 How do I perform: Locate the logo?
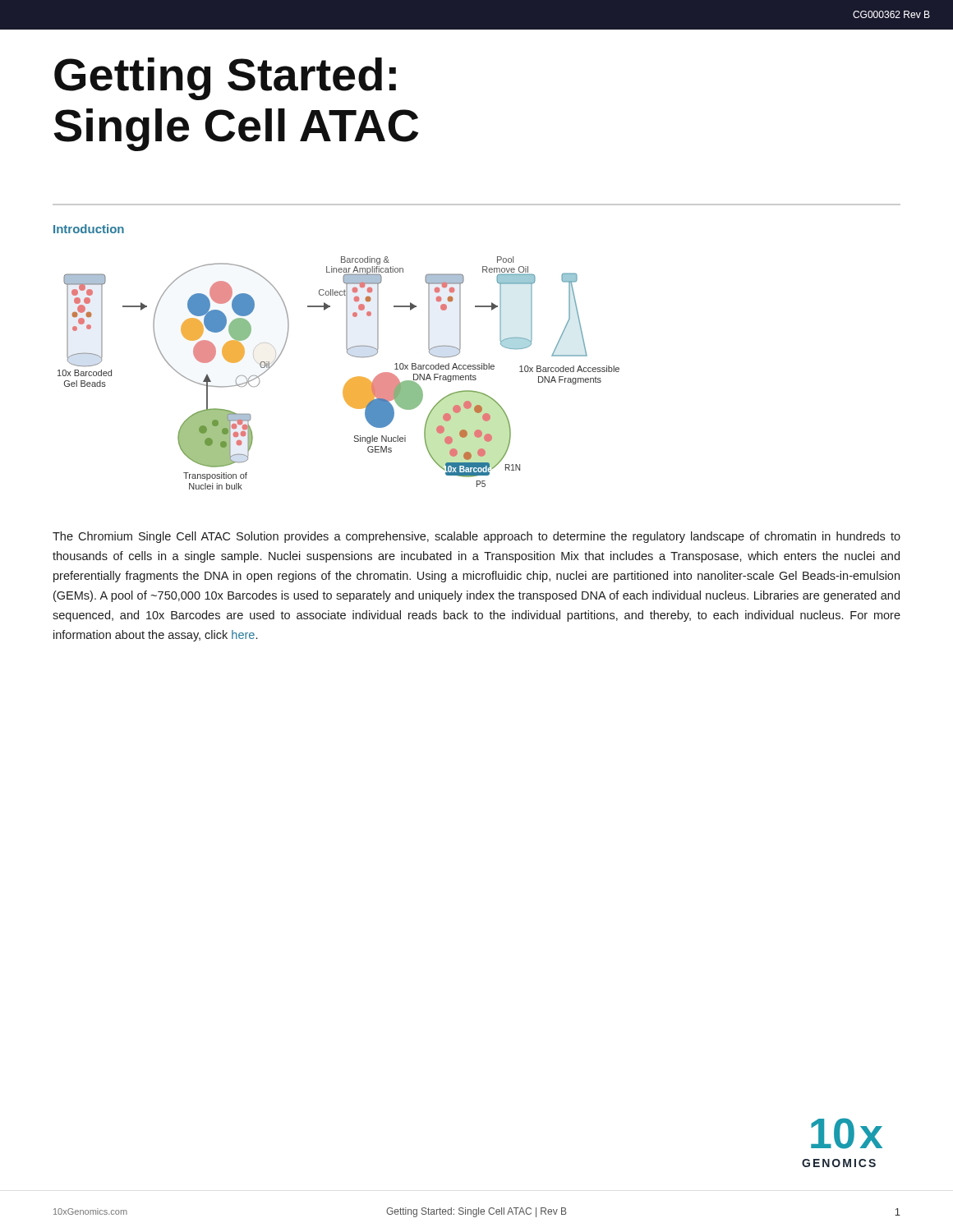pyautogui.click(x=851, y=1144)
